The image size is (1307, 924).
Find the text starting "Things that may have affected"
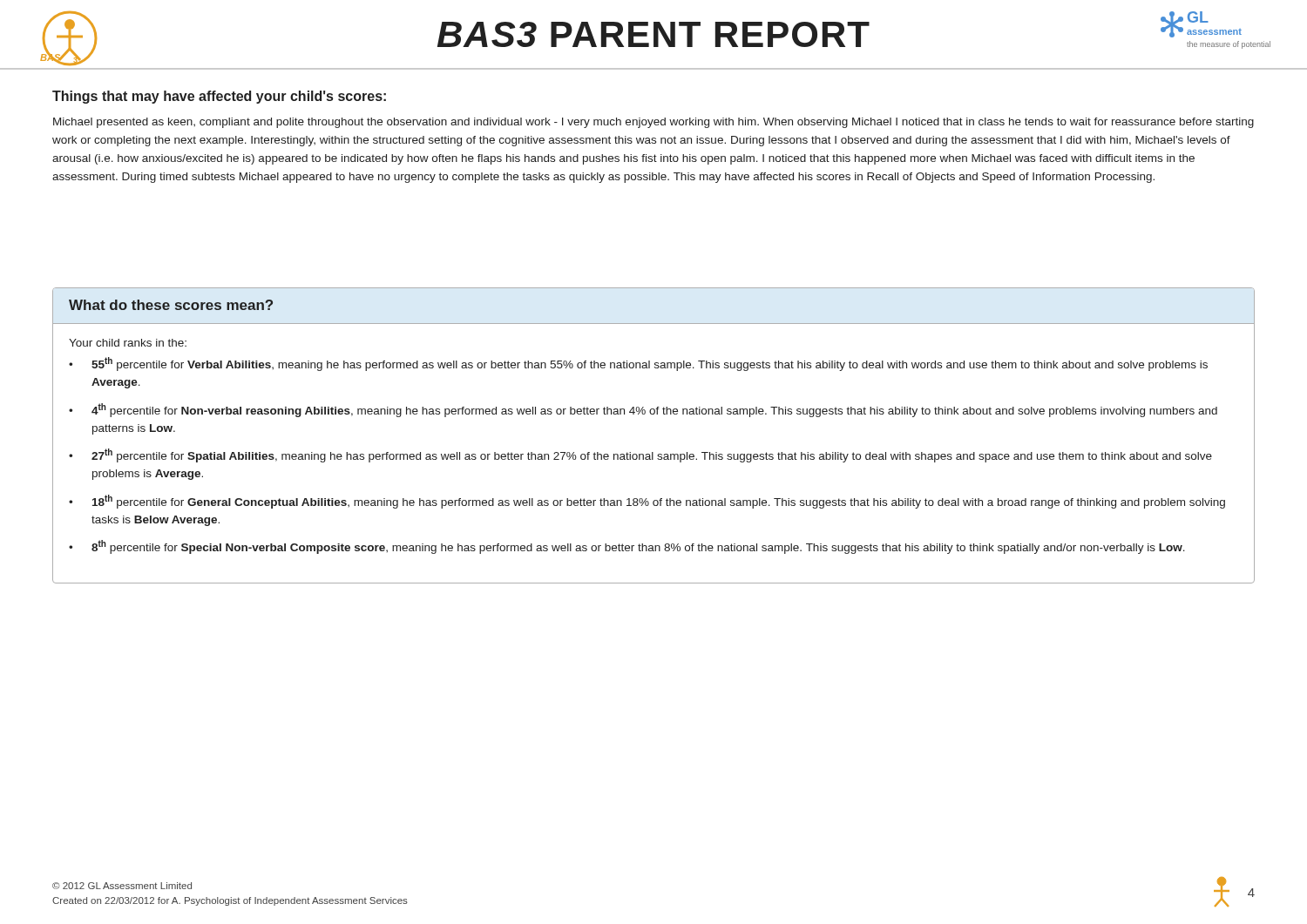219,97
